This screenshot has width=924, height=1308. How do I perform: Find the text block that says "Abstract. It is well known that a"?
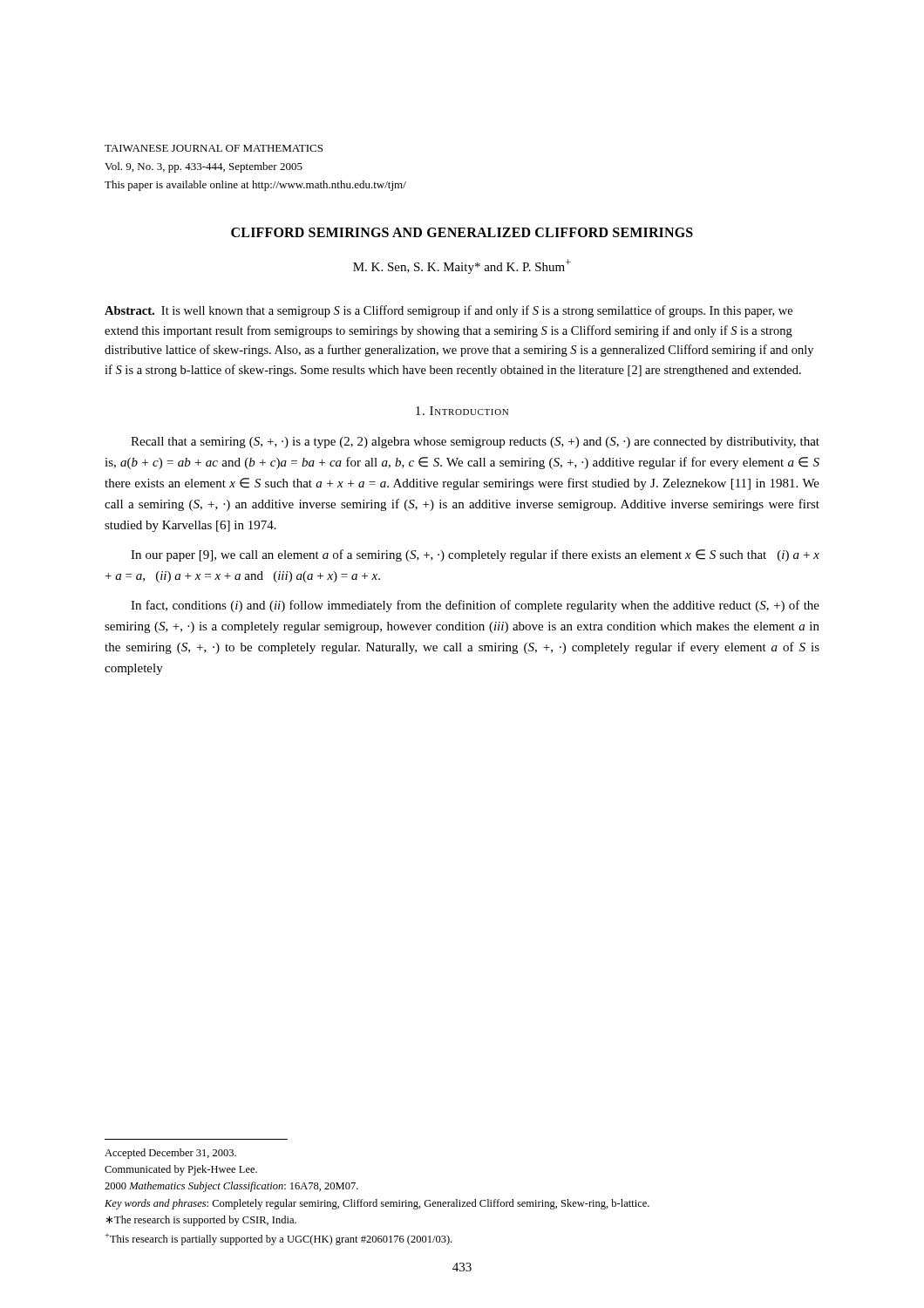pyautogui.click(x=462, y=340)
